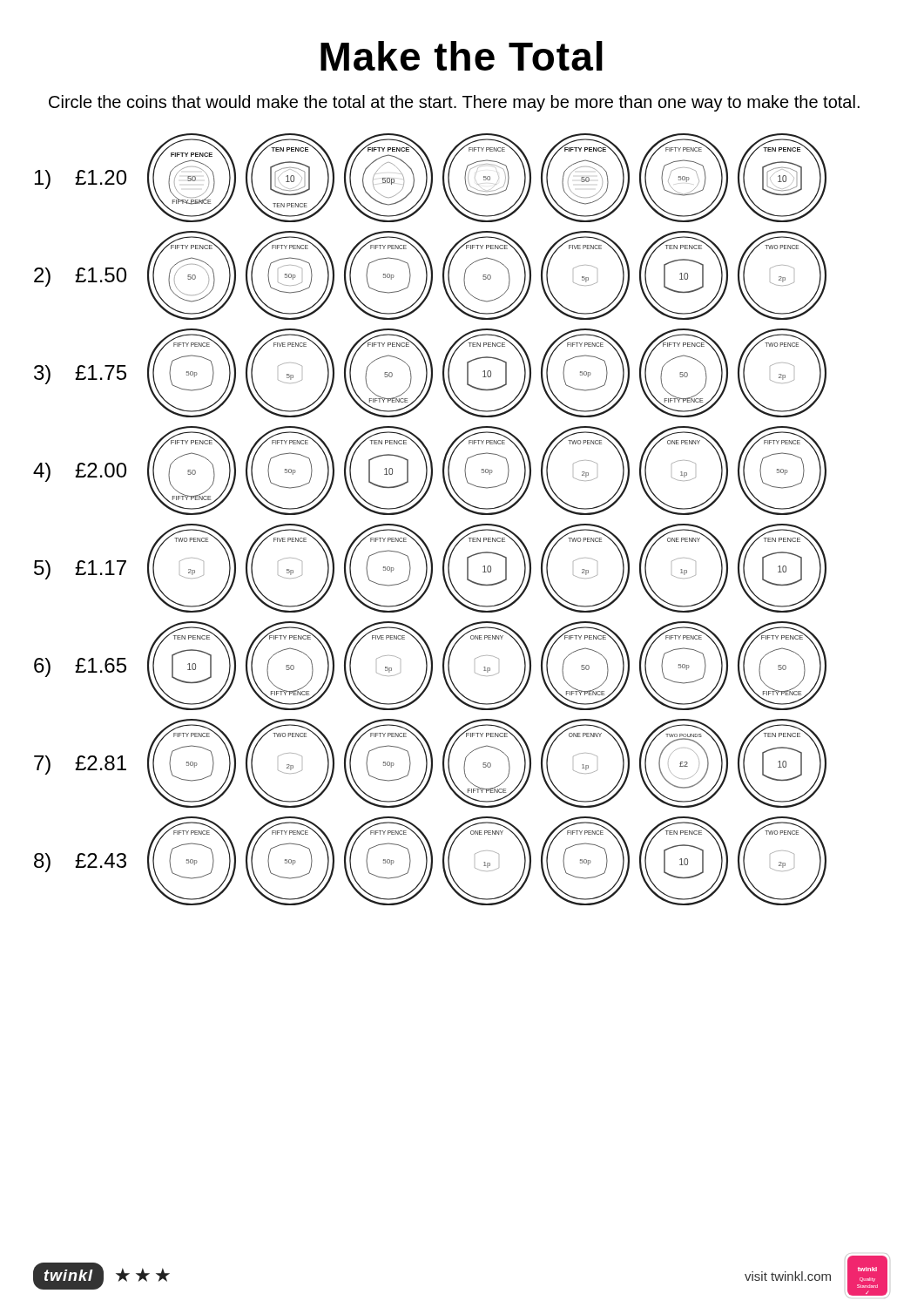Point to the passage starting "7) £2.81 FIFTY PENCE"
The height and width of the screenshot is (1307, 924).
click(462, 763)
